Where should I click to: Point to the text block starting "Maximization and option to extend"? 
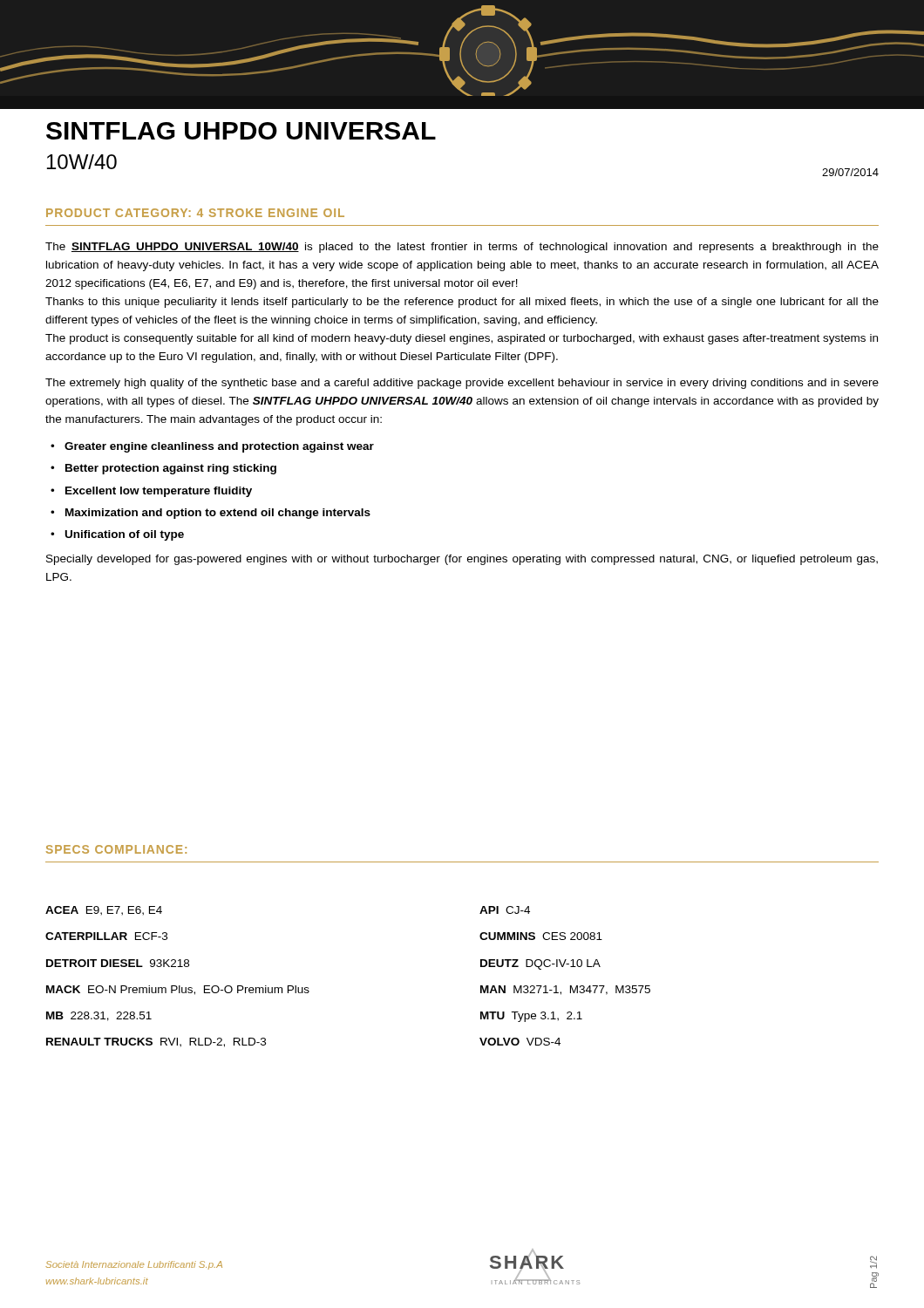click(x=218, y=512)
